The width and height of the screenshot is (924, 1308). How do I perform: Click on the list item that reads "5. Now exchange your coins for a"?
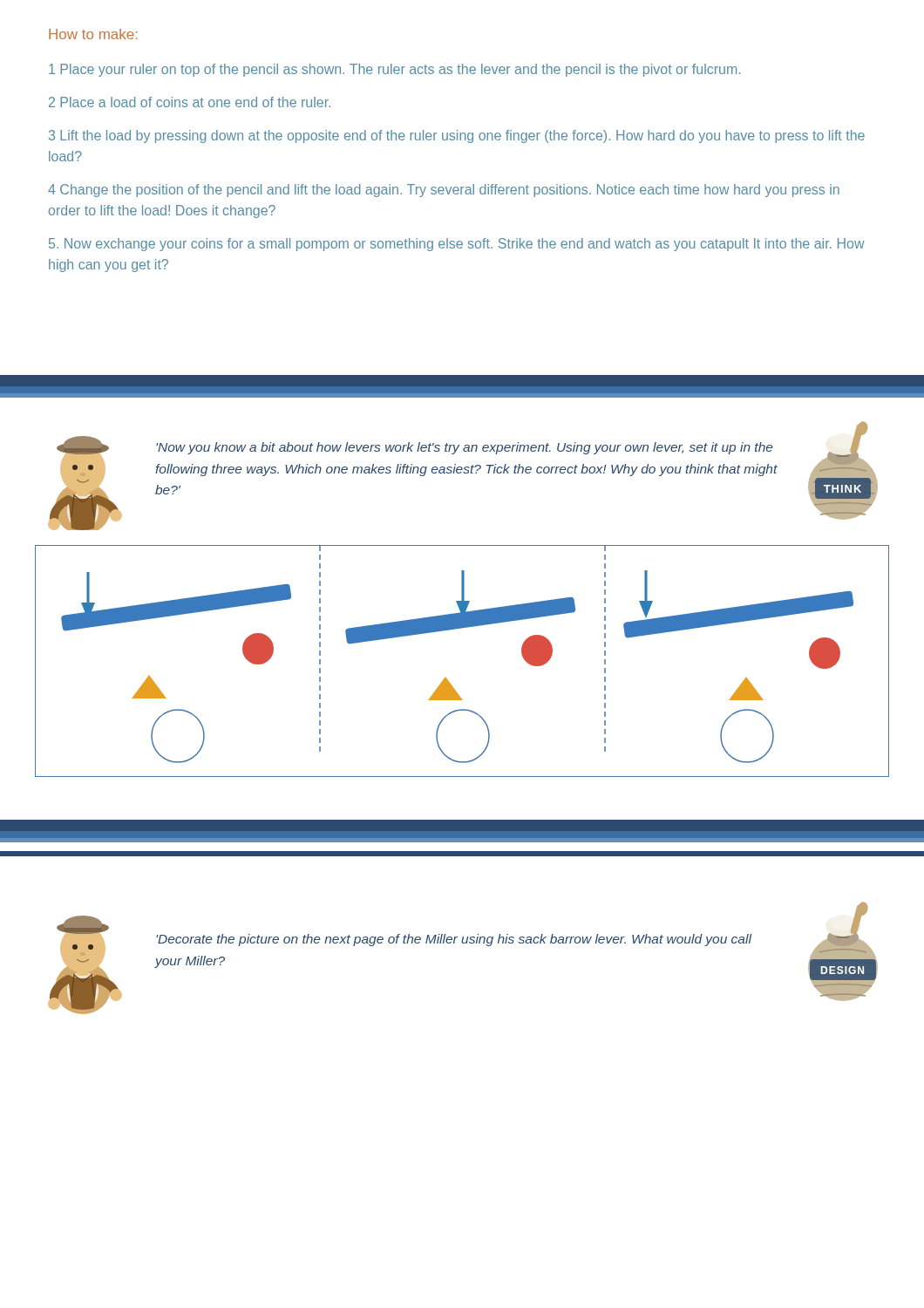[x=456, y=254]
